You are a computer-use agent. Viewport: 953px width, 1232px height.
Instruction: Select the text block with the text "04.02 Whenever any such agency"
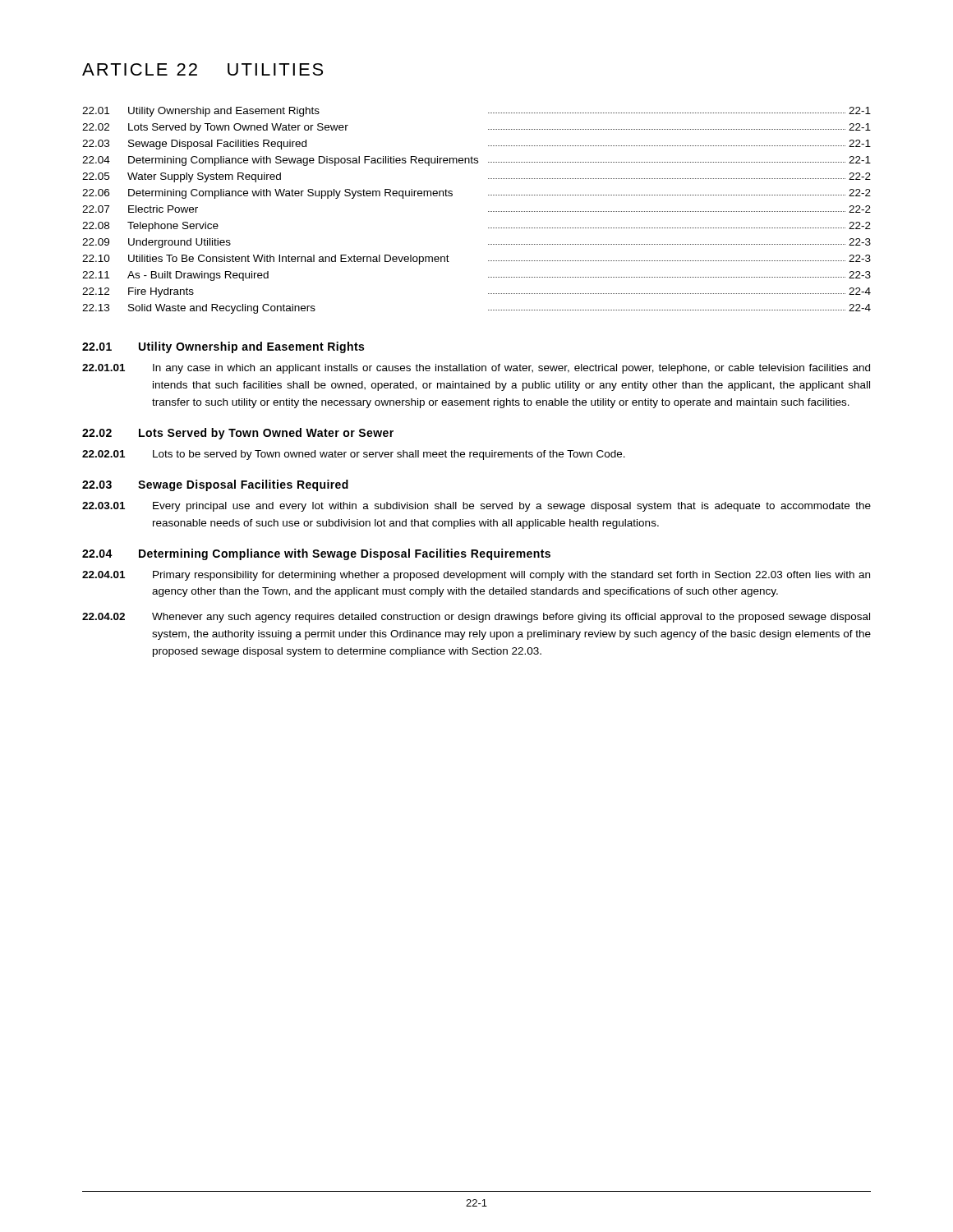(476, 635)
